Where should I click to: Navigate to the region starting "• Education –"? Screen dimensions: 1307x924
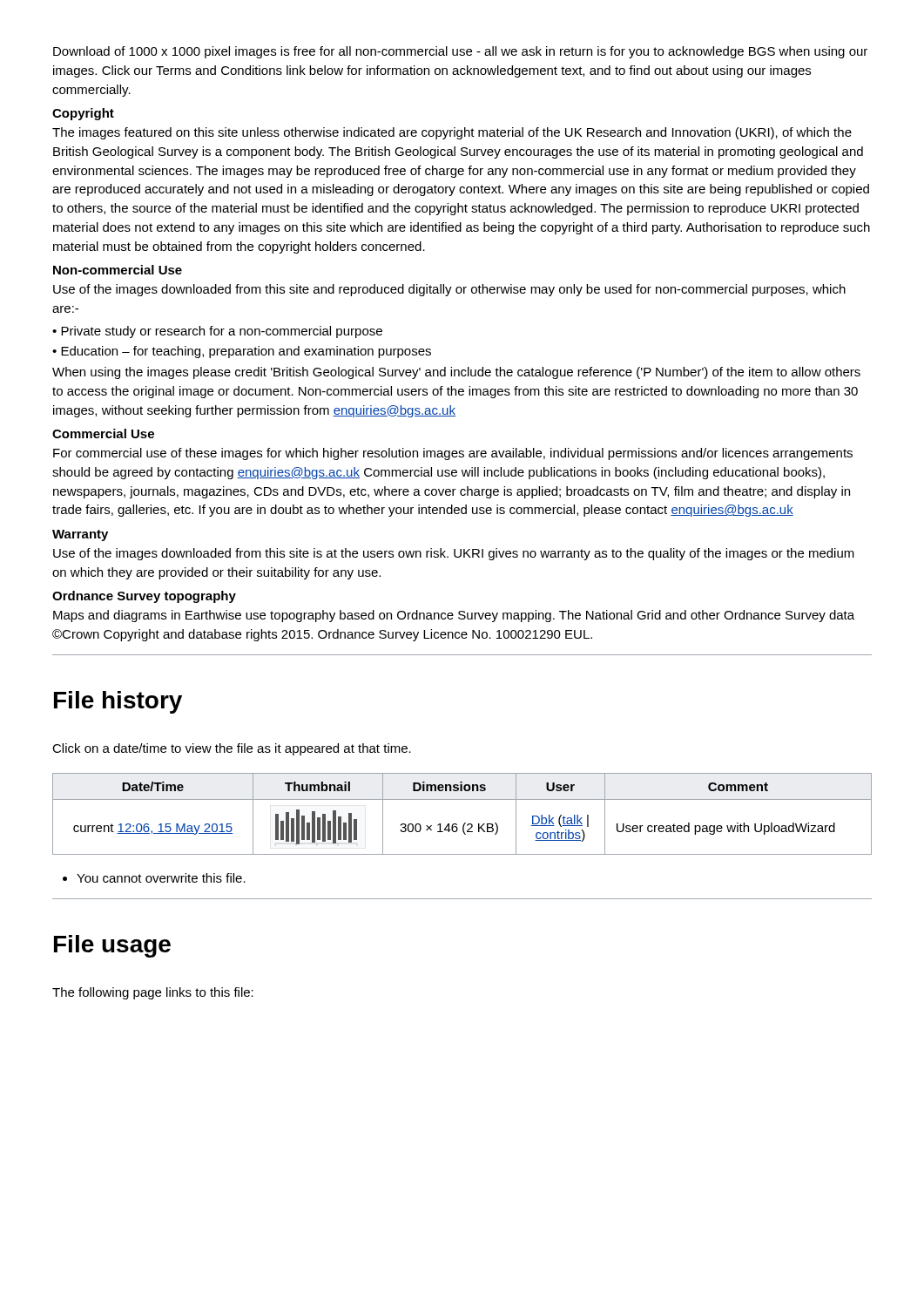coord(242,351)
